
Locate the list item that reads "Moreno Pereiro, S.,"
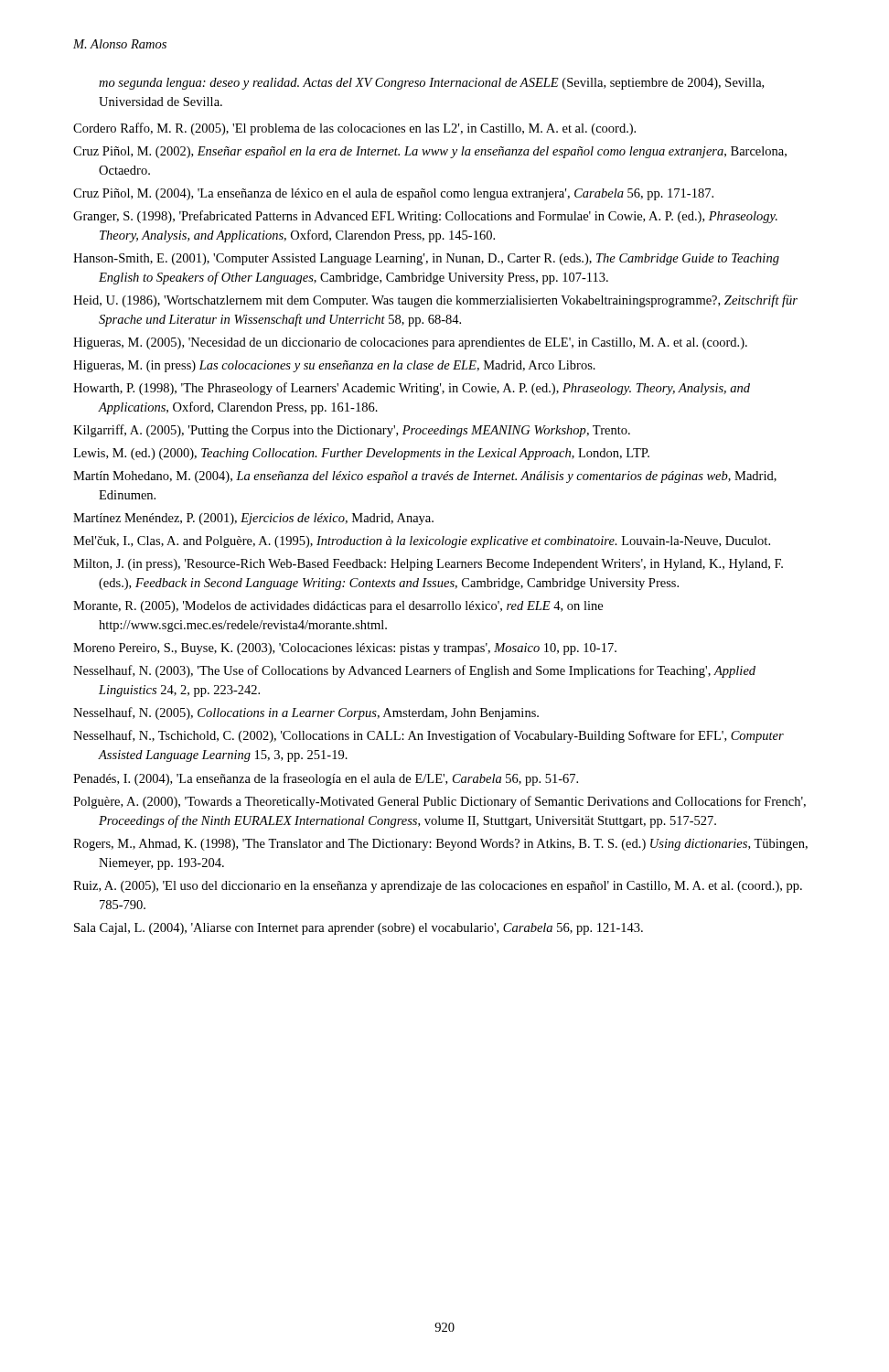[x=345, y=648]
